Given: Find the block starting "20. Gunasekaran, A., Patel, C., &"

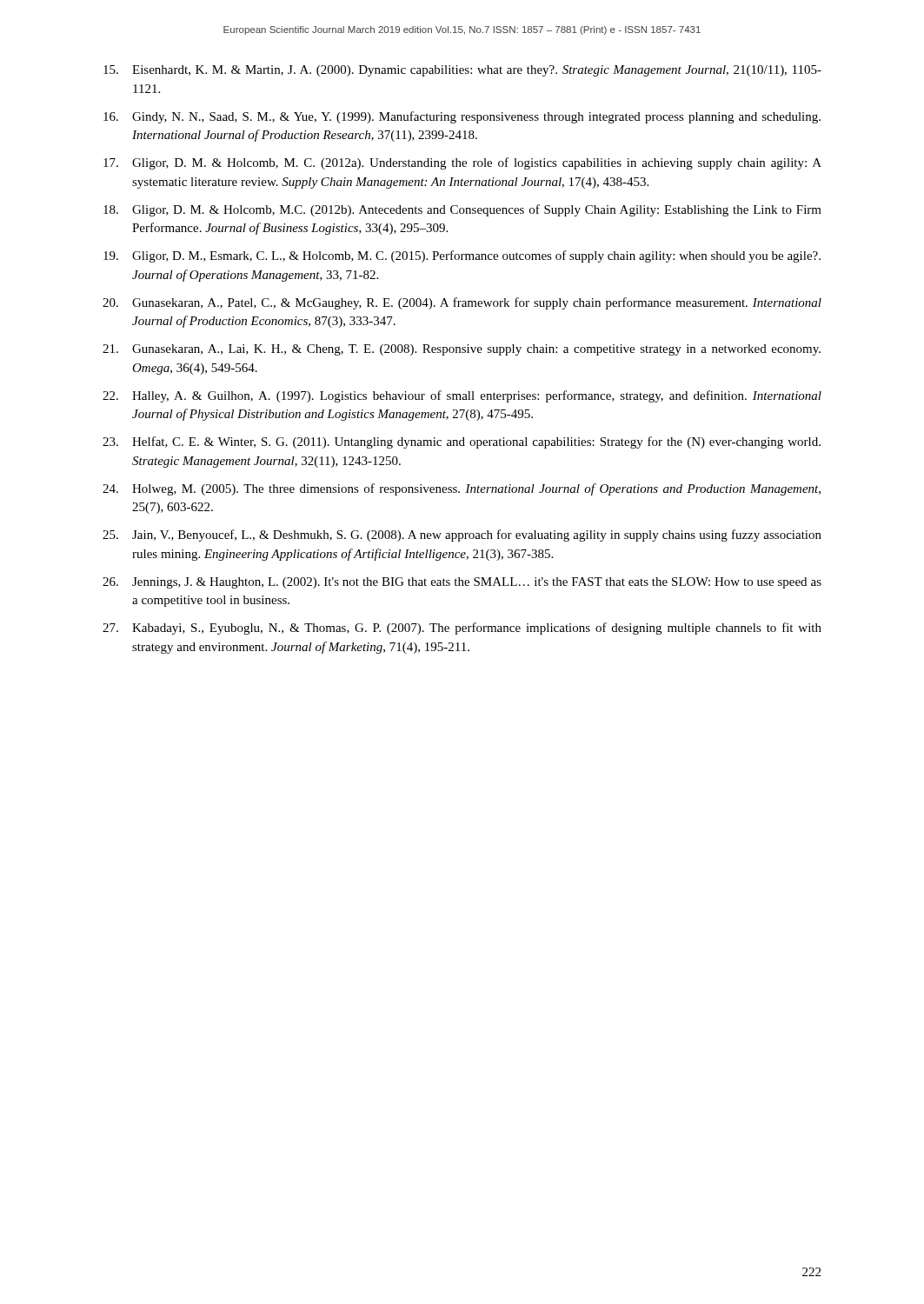Looking at the screenshot, I should click(462, 312).
